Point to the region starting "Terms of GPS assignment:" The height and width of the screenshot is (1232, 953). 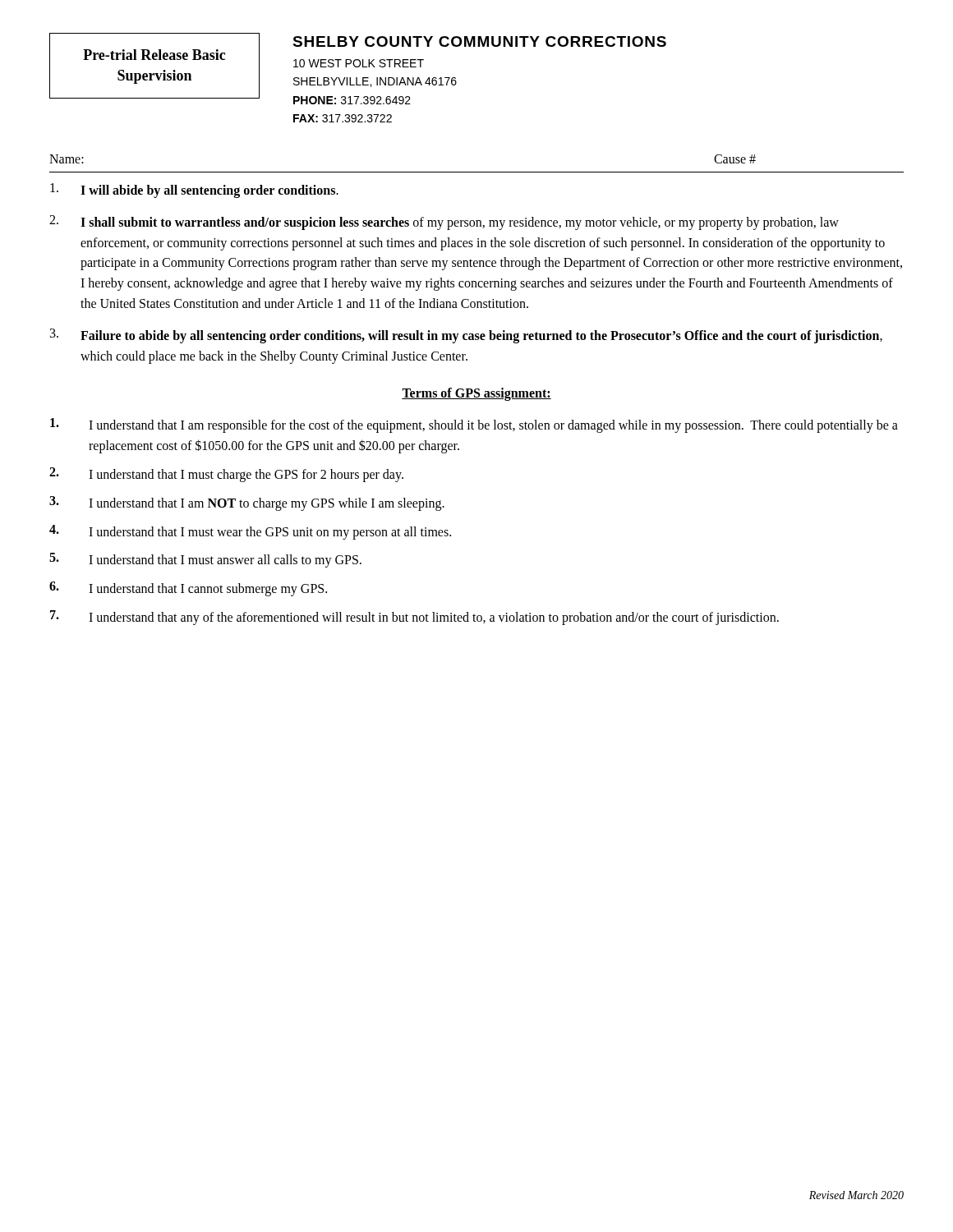(x=476, y=393)
